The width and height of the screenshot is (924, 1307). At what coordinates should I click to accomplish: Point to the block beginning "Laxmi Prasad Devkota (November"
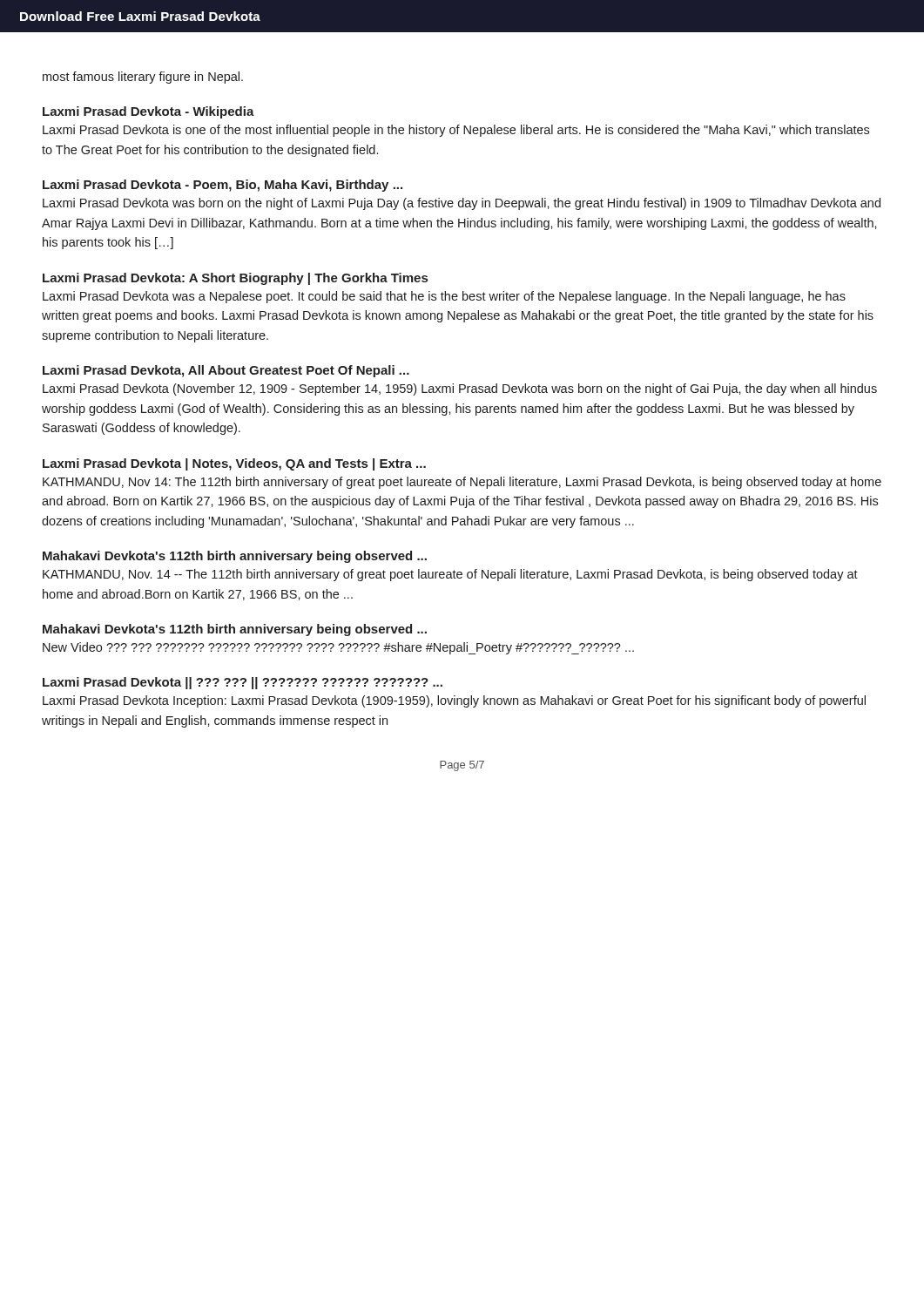(459, 408)
